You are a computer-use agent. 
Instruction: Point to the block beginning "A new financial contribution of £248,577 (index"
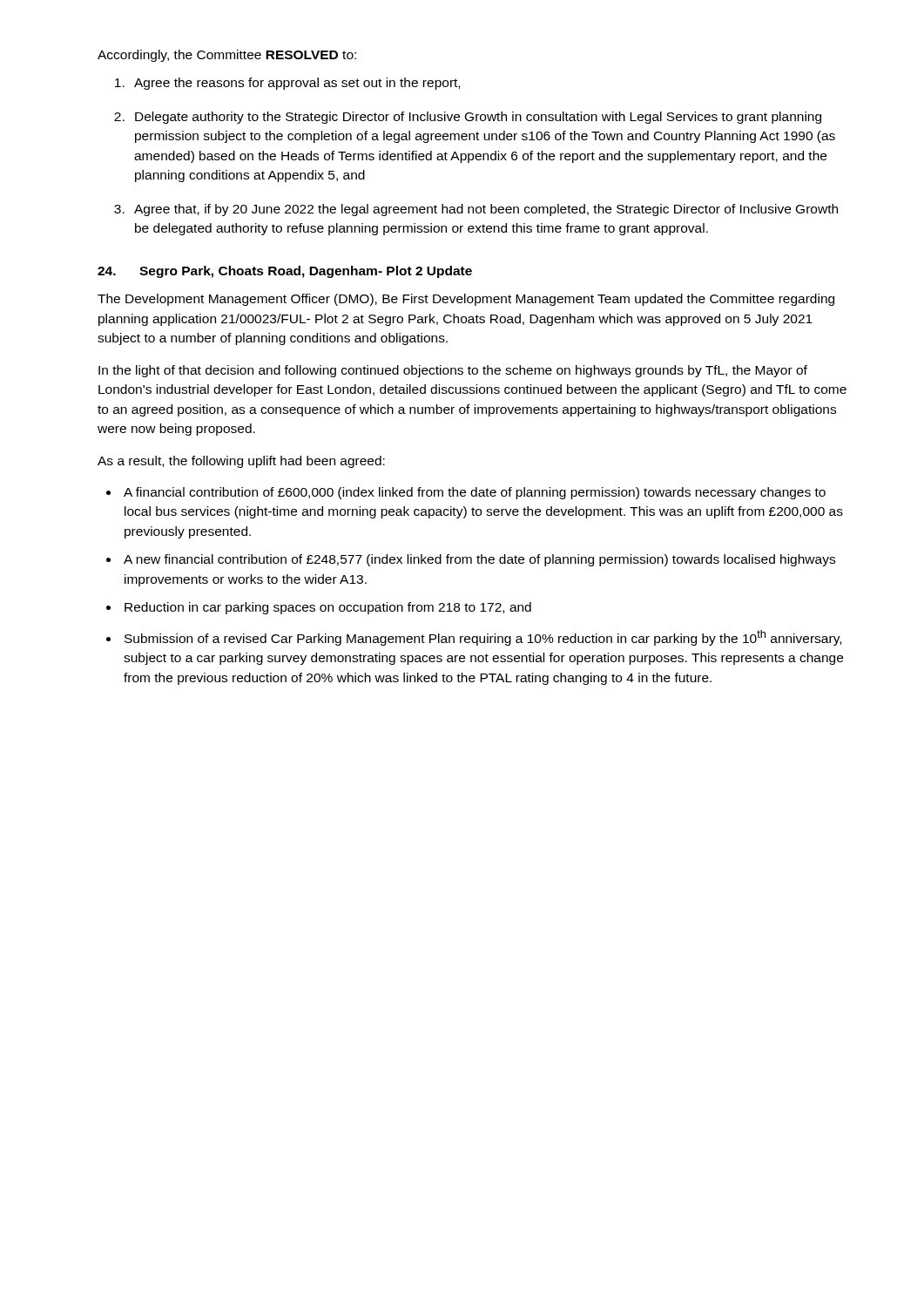(480, 569)
